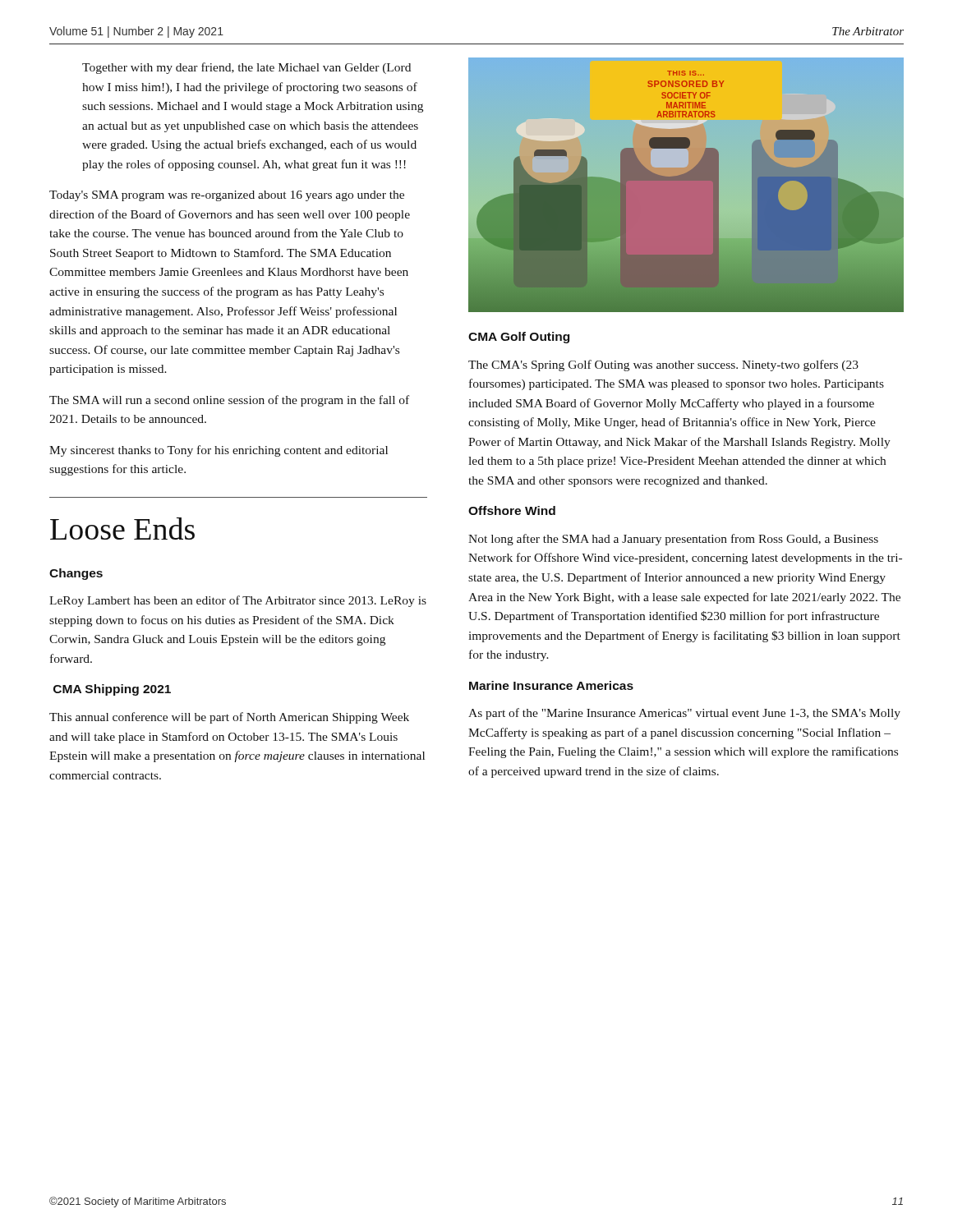Screen dimensions: 1232x953
Task: Locate the text block that reads "The SMA will run a second online"
Action: click(x=238, y=409)
